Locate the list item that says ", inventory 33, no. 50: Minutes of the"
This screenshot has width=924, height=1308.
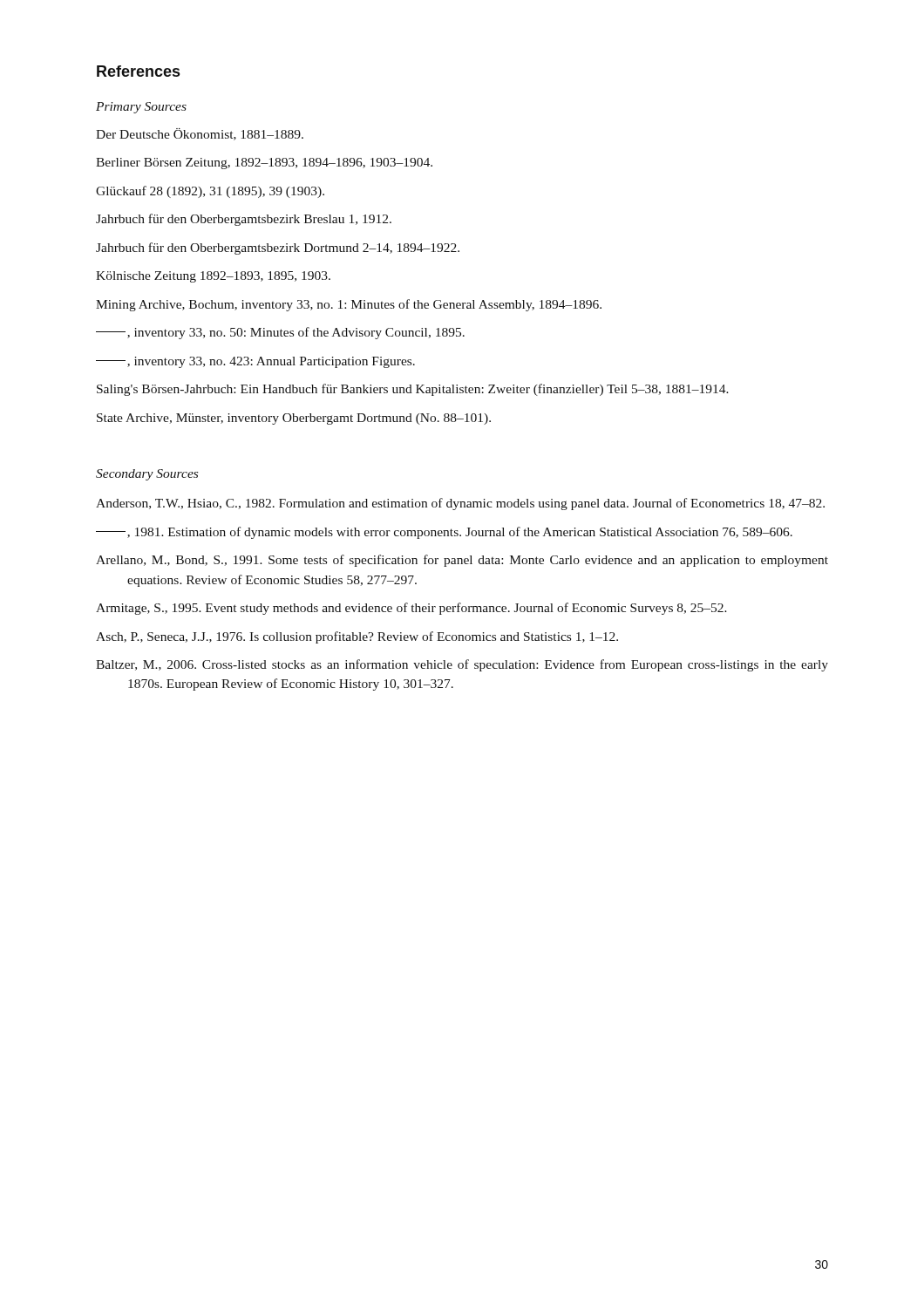pos(281,332)
